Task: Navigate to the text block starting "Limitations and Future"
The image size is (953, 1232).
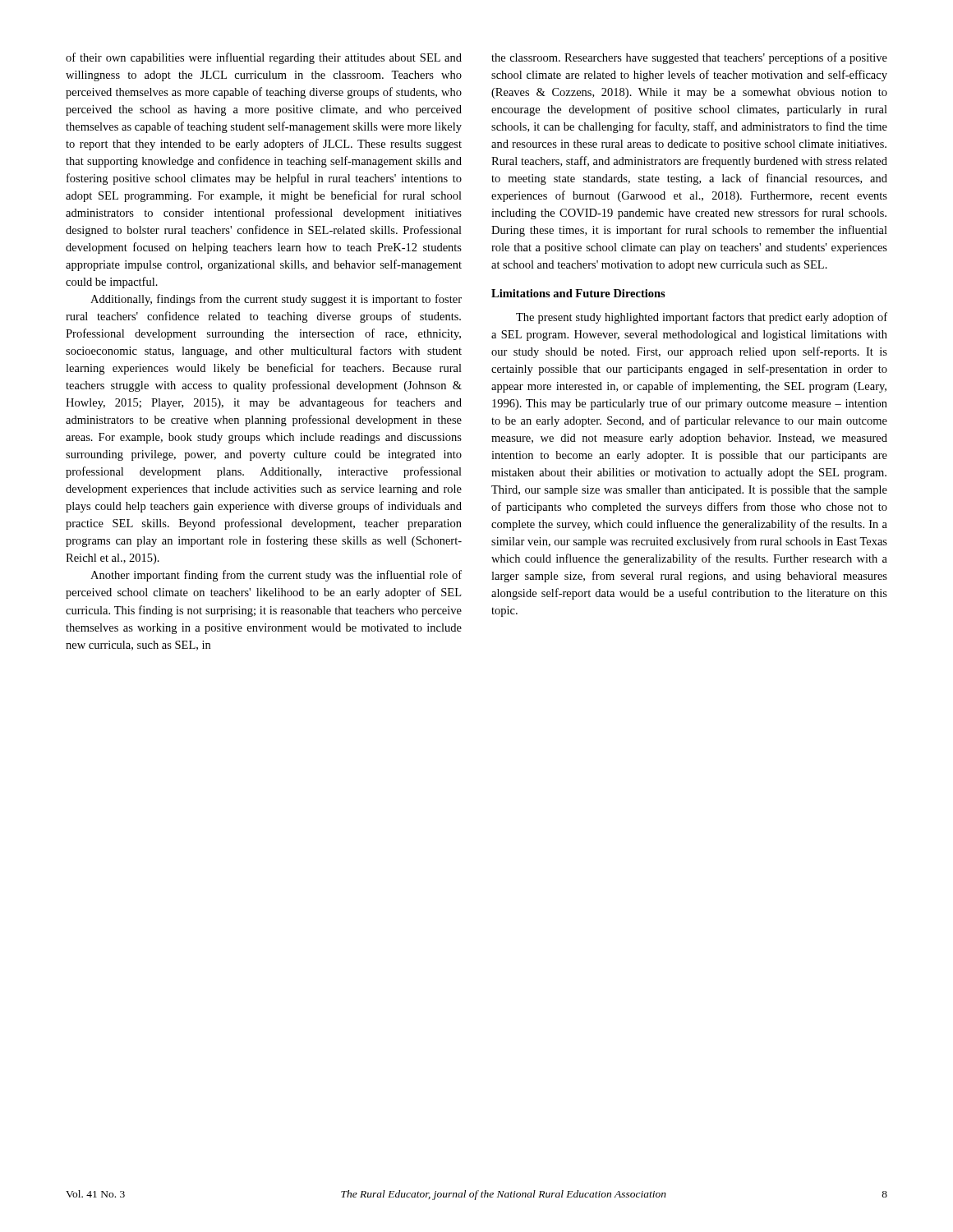Action: click(x=578, y=293)
